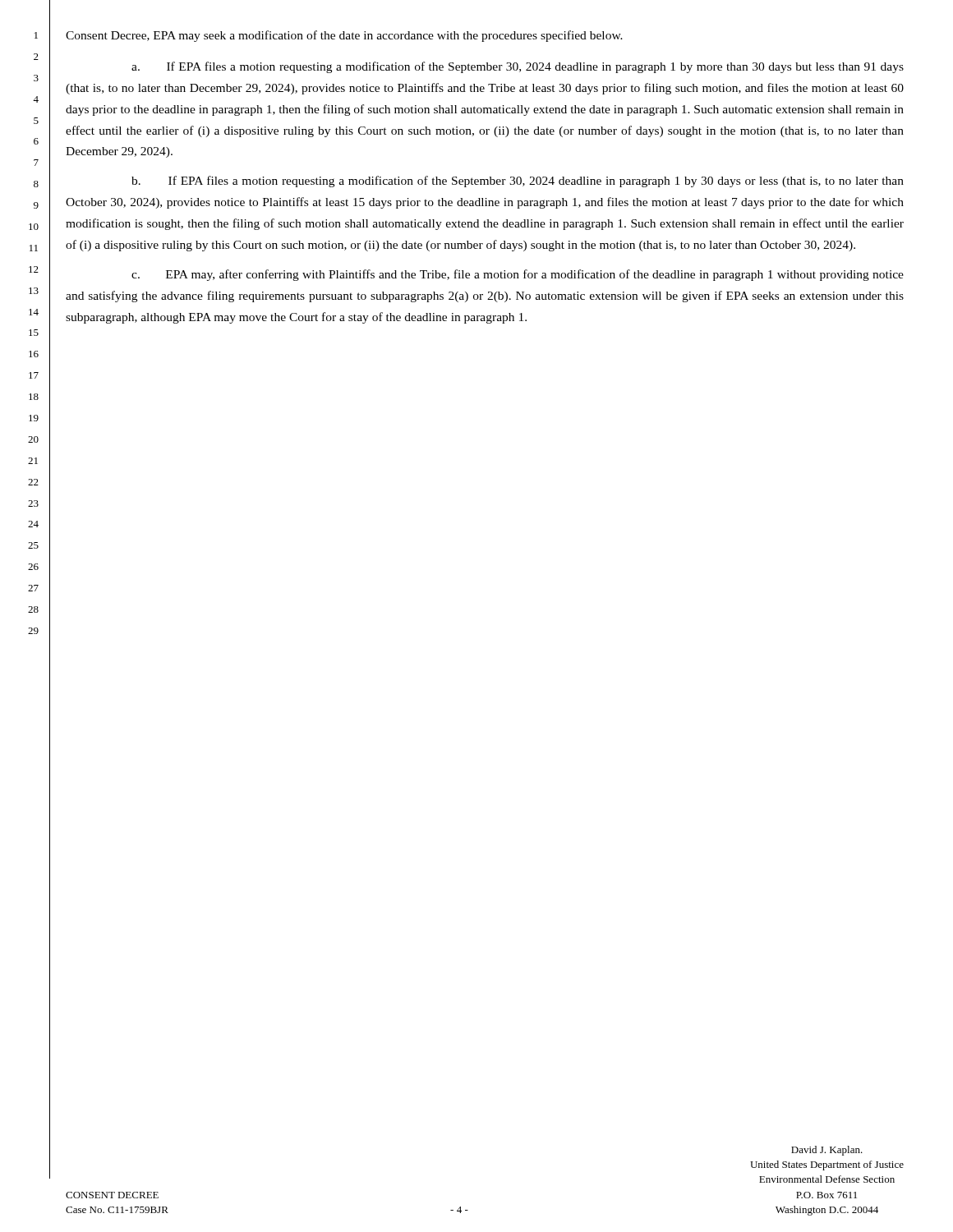The image size is (953, 1232).
Task: Click on the text block containing "Consent Decree, EPA may seek a modification of"
Action: (485, 35)
